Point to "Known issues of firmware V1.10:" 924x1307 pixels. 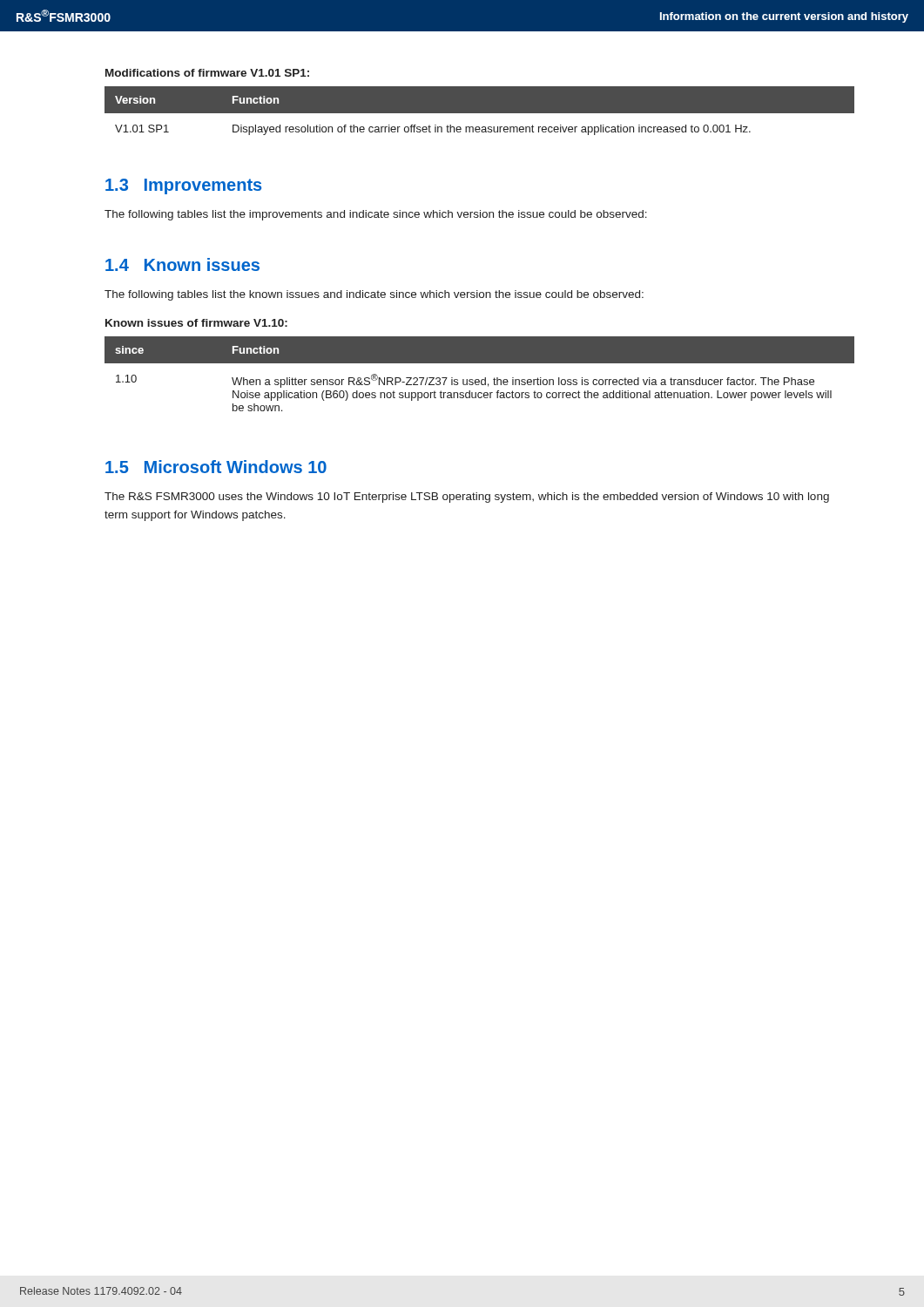[x=196, y=323]
